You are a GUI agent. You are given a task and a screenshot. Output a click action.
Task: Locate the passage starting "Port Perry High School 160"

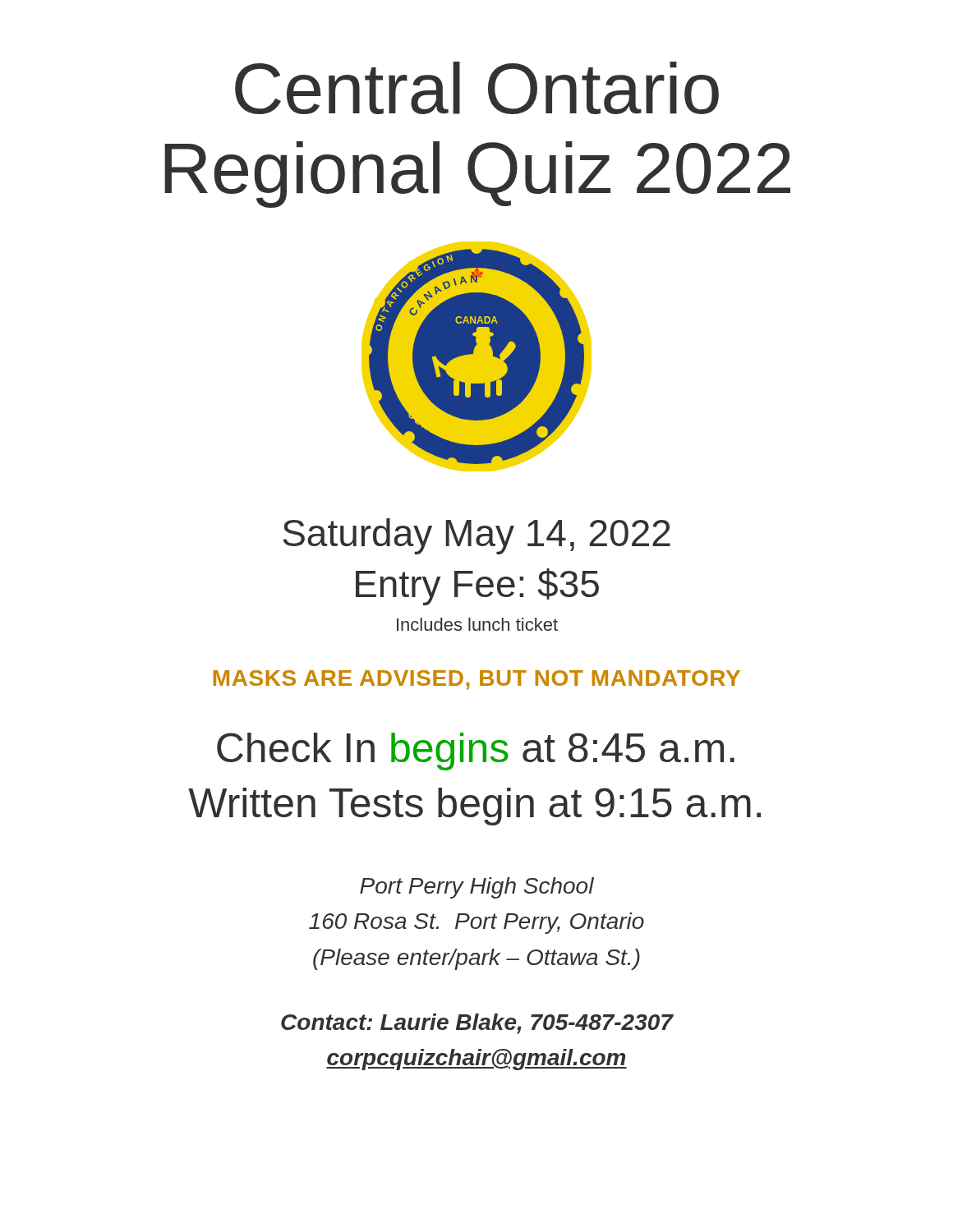coord(476,921)
